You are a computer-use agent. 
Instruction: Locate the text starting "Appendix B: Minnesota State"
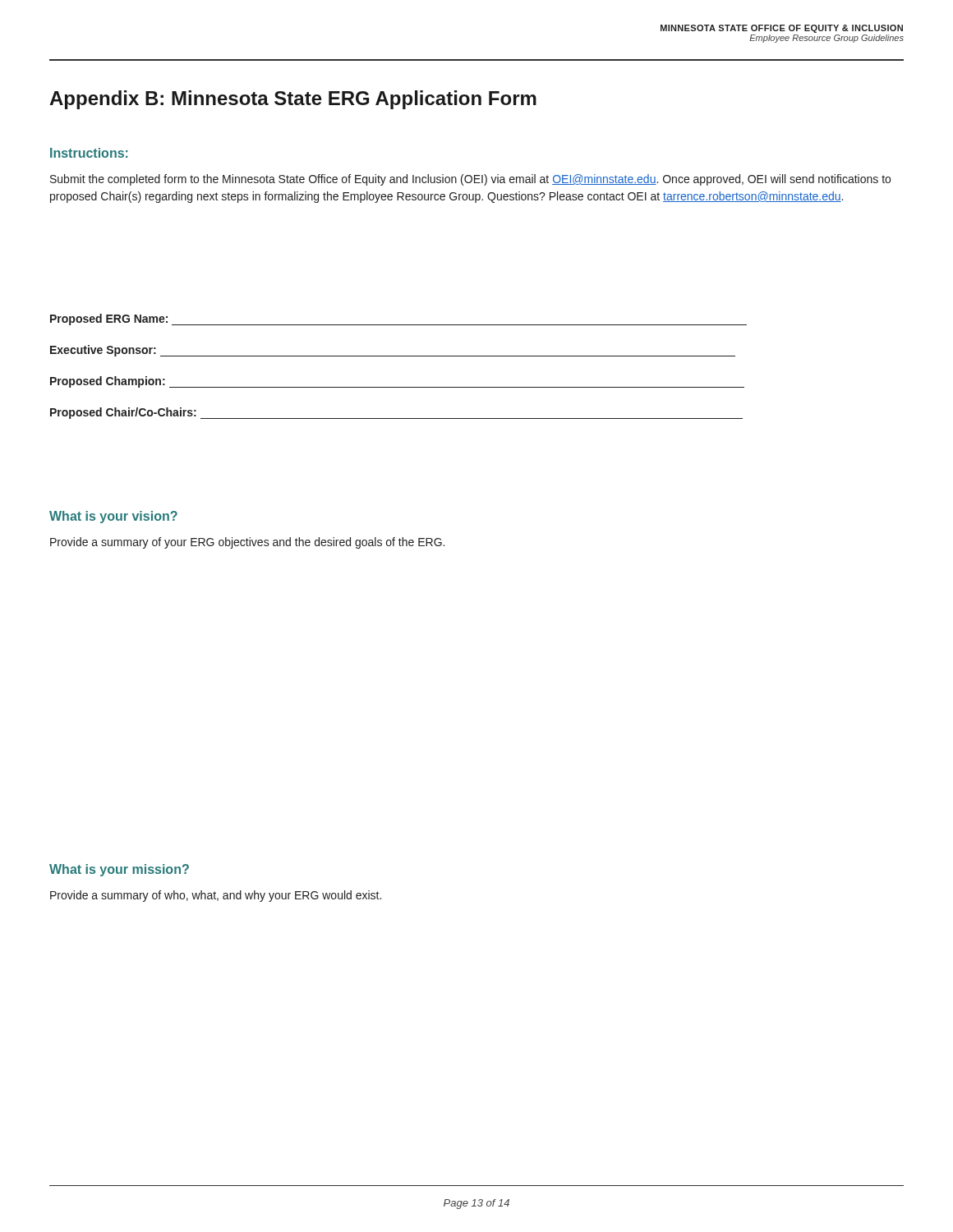click(476, 95)
